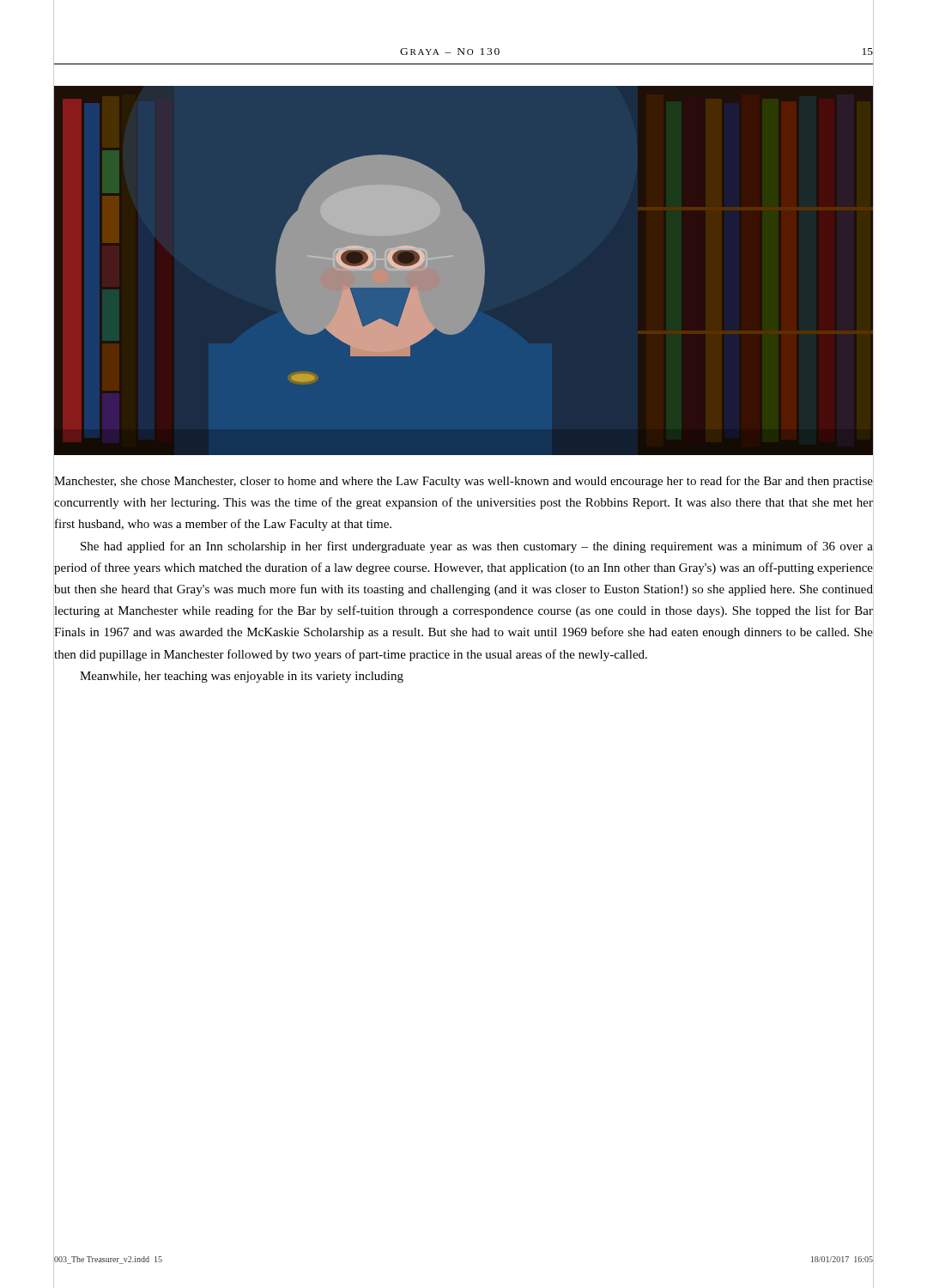927x1288 pixels.
Task: Find the block on this page that starts "Manchester, she chose Manchester, closer to home and"
Action: (x=464, y=579)
